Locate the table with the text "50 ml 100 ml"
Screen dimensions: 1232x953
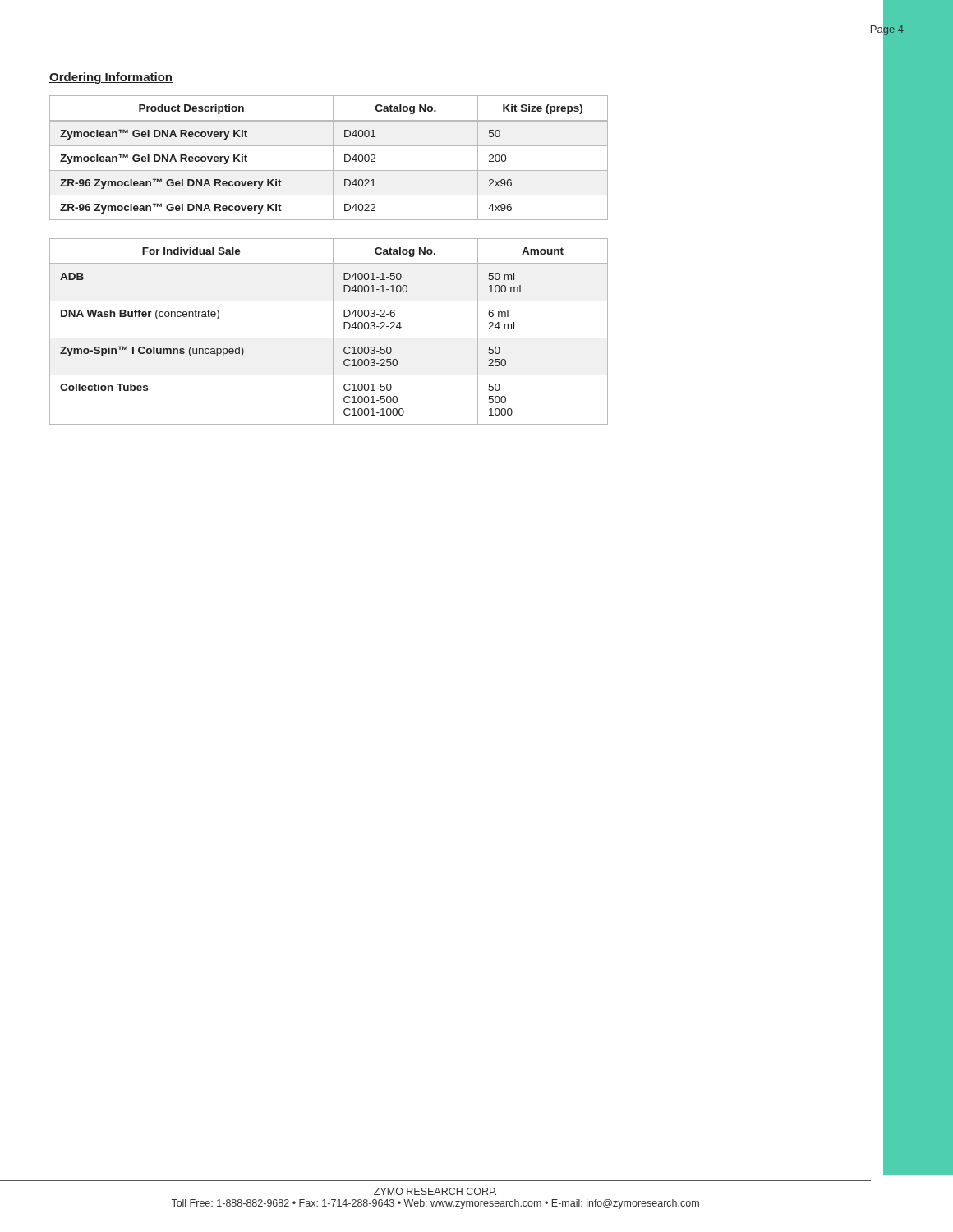click(460, 331)
